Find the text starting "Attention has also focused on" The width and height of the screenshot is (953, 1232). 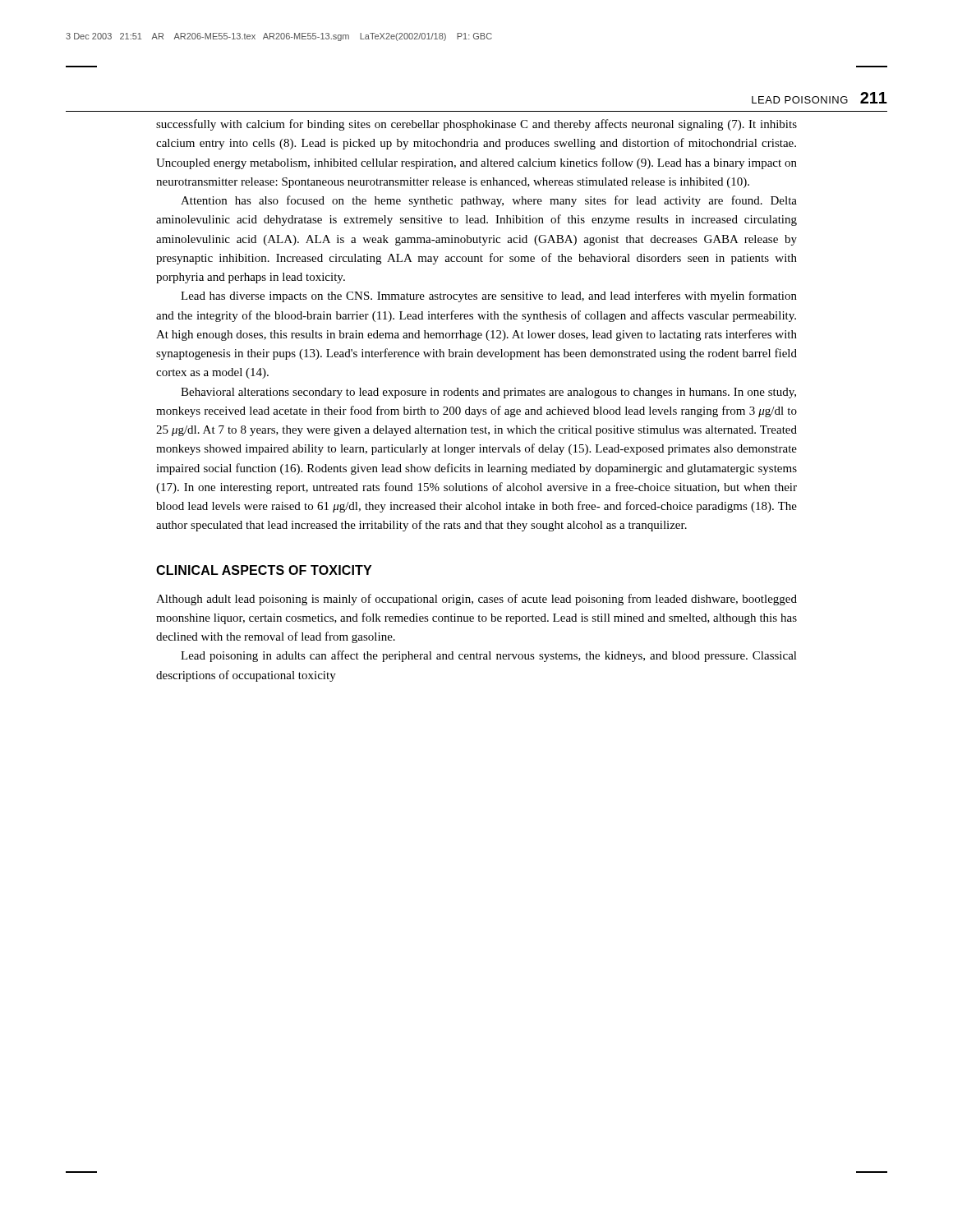pos(476,239)
